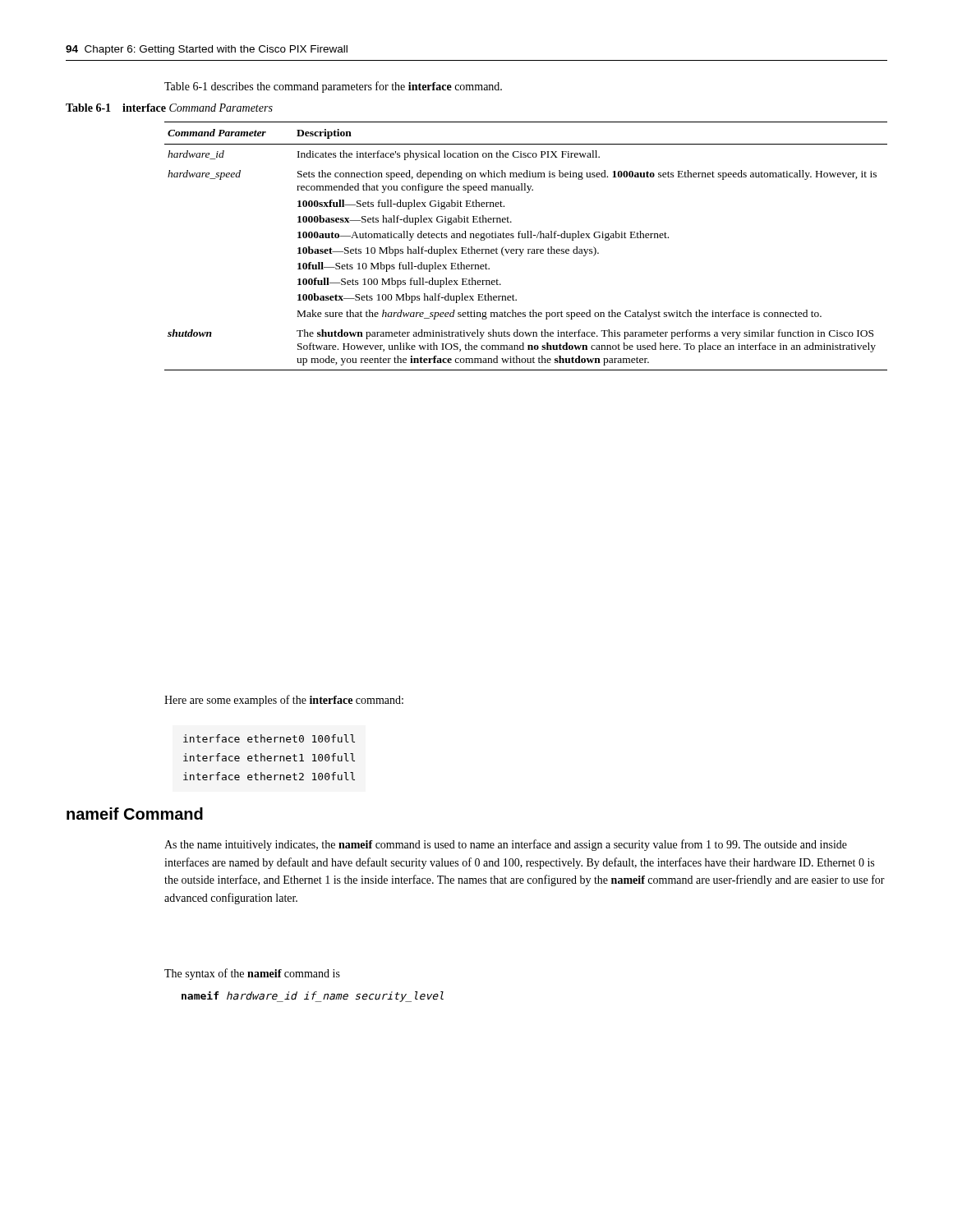Screen dimensions: 1232x953
Task: Click the passage that begins "Here are some examples of the interface"
Action: coord(284,700)
